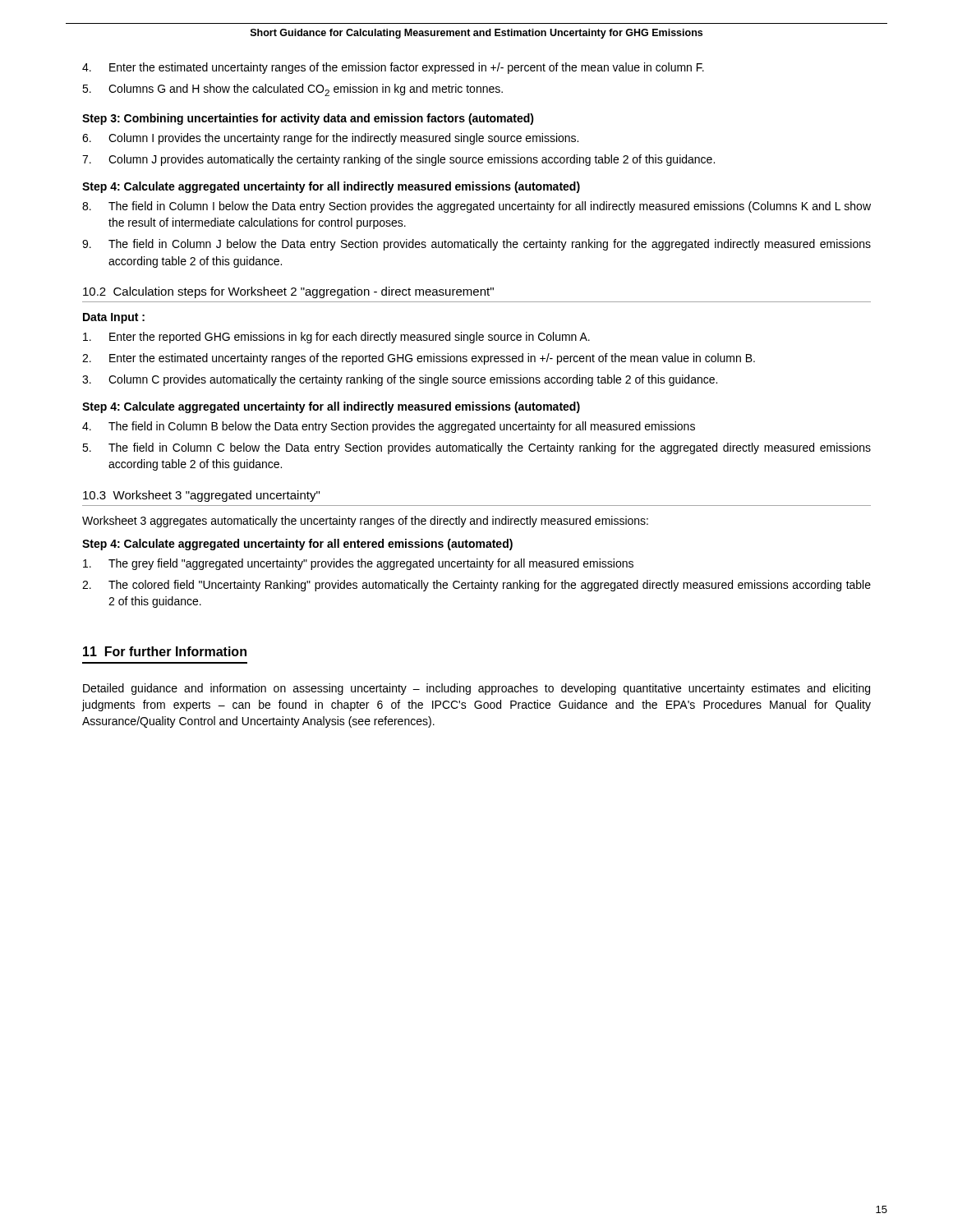Viewport: 953px width, 1232px height.
Task: Select the element starting "Worksheet 3 aggregates automatically the uncertainty ranges of"
Action: point(366,520)
